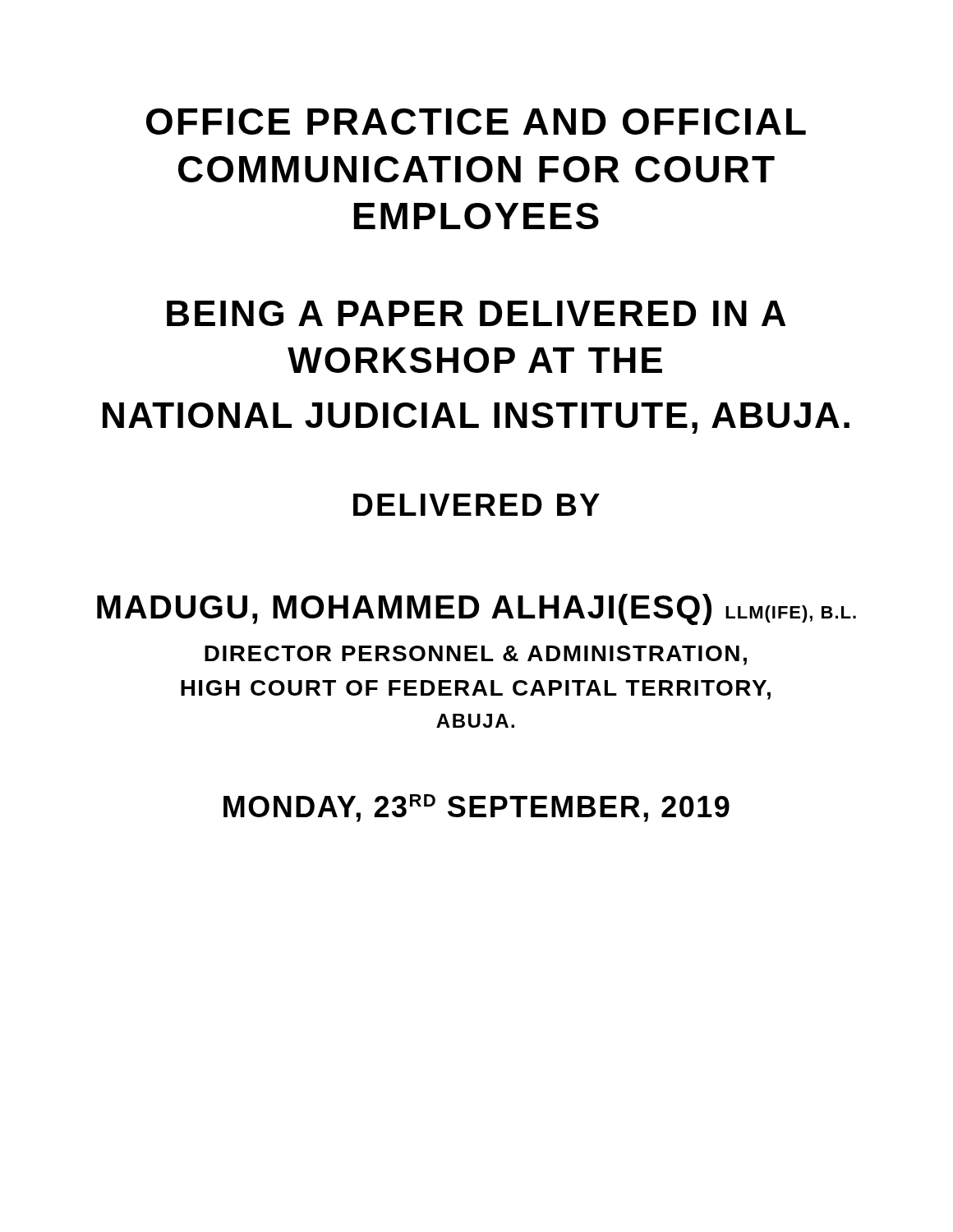Locate the title that reads "OFFICE PRACTICE AND OFFICIAL COMMUNICATION FOR COURT"
The height and width of the screenshot is (1232, 953).
click(476, 169)
